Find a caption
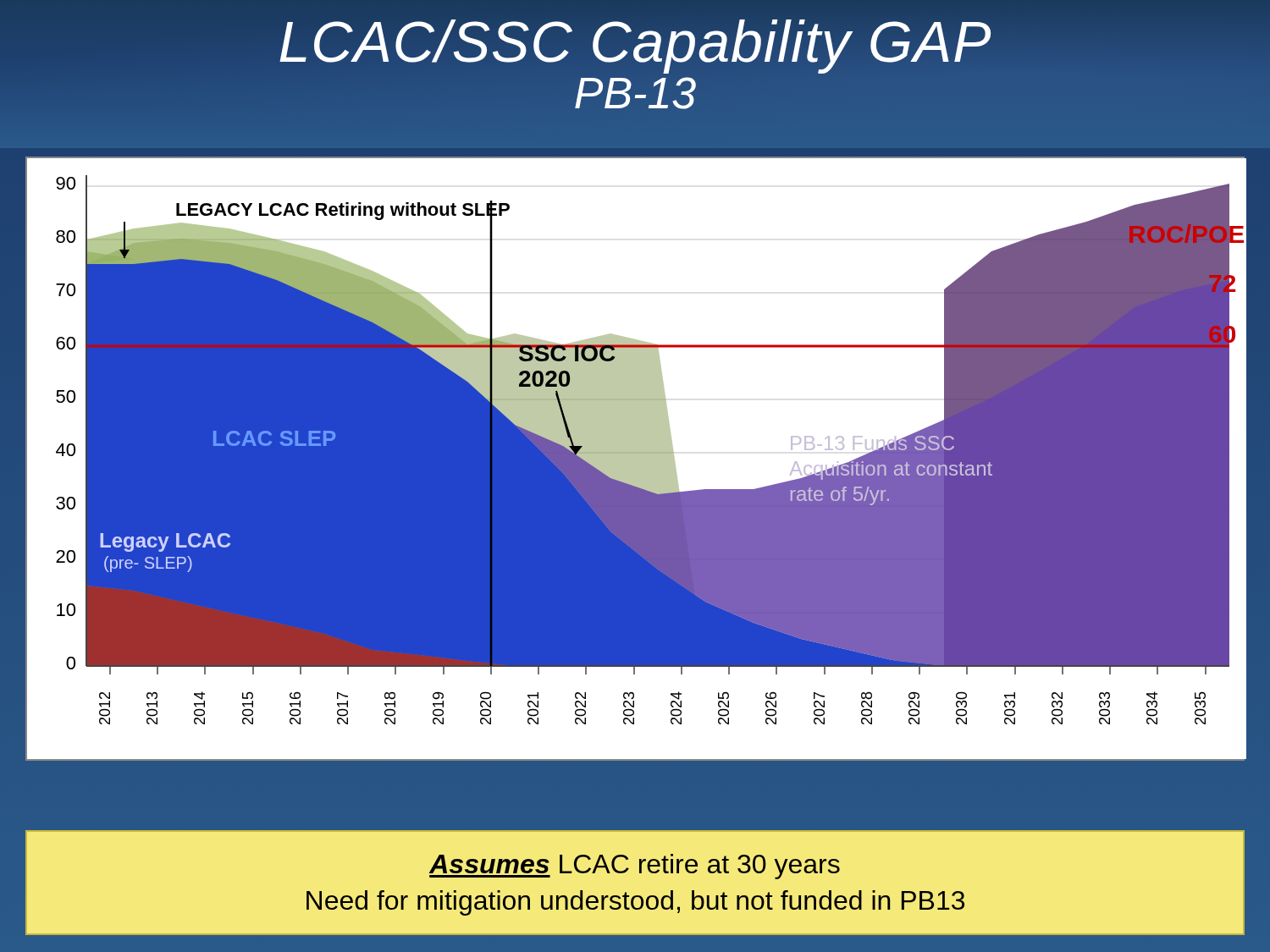This screenshot has width=1270, height=952. click(x=635, y=883)
